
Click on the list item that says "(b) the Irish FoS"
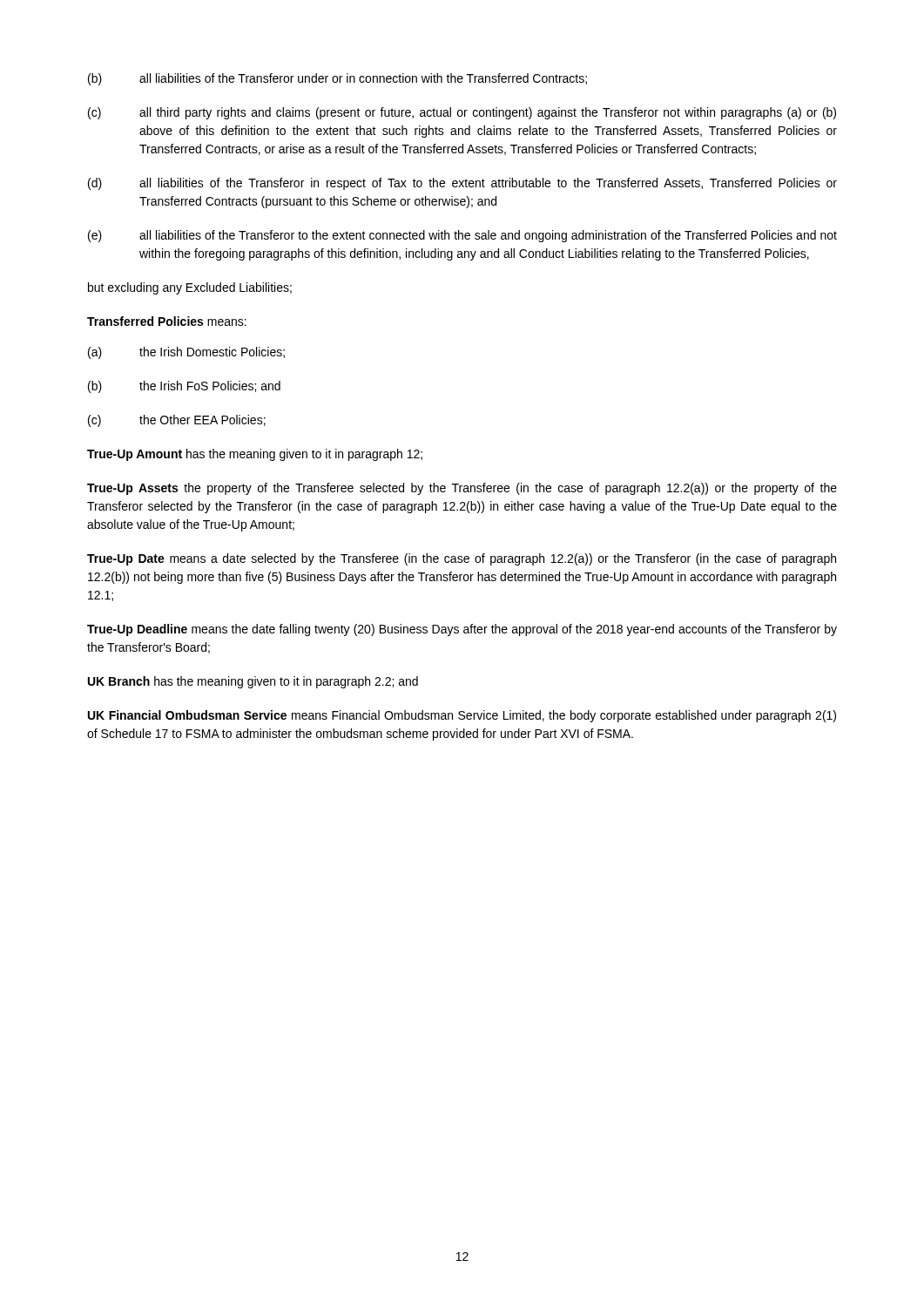tap(184, 387)
